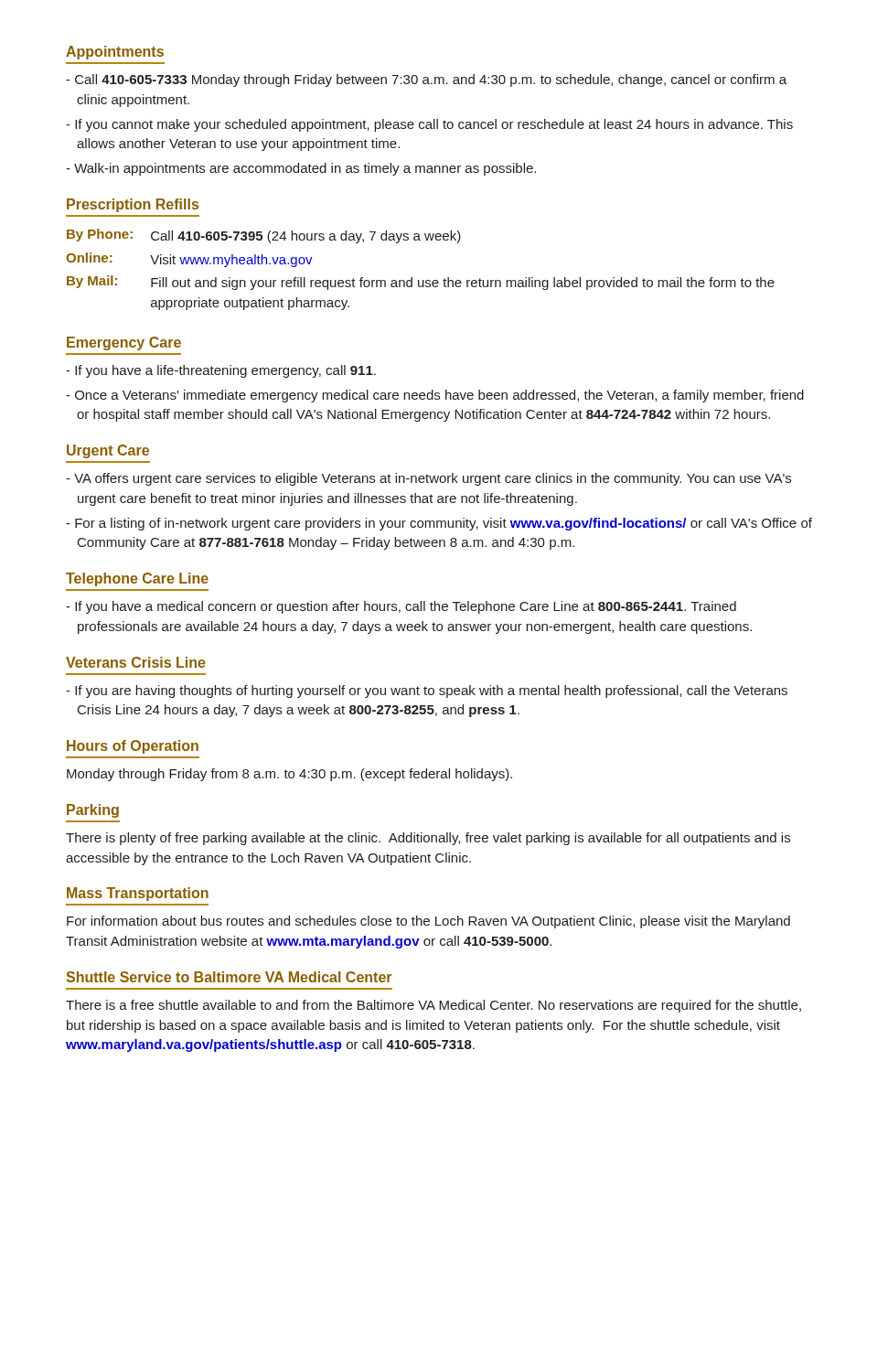The width and height of the screenshot is (888, 1372).
Task: Find the list item containing "If you are having thoughts of hurting yourself"
Action: (440, 700)
